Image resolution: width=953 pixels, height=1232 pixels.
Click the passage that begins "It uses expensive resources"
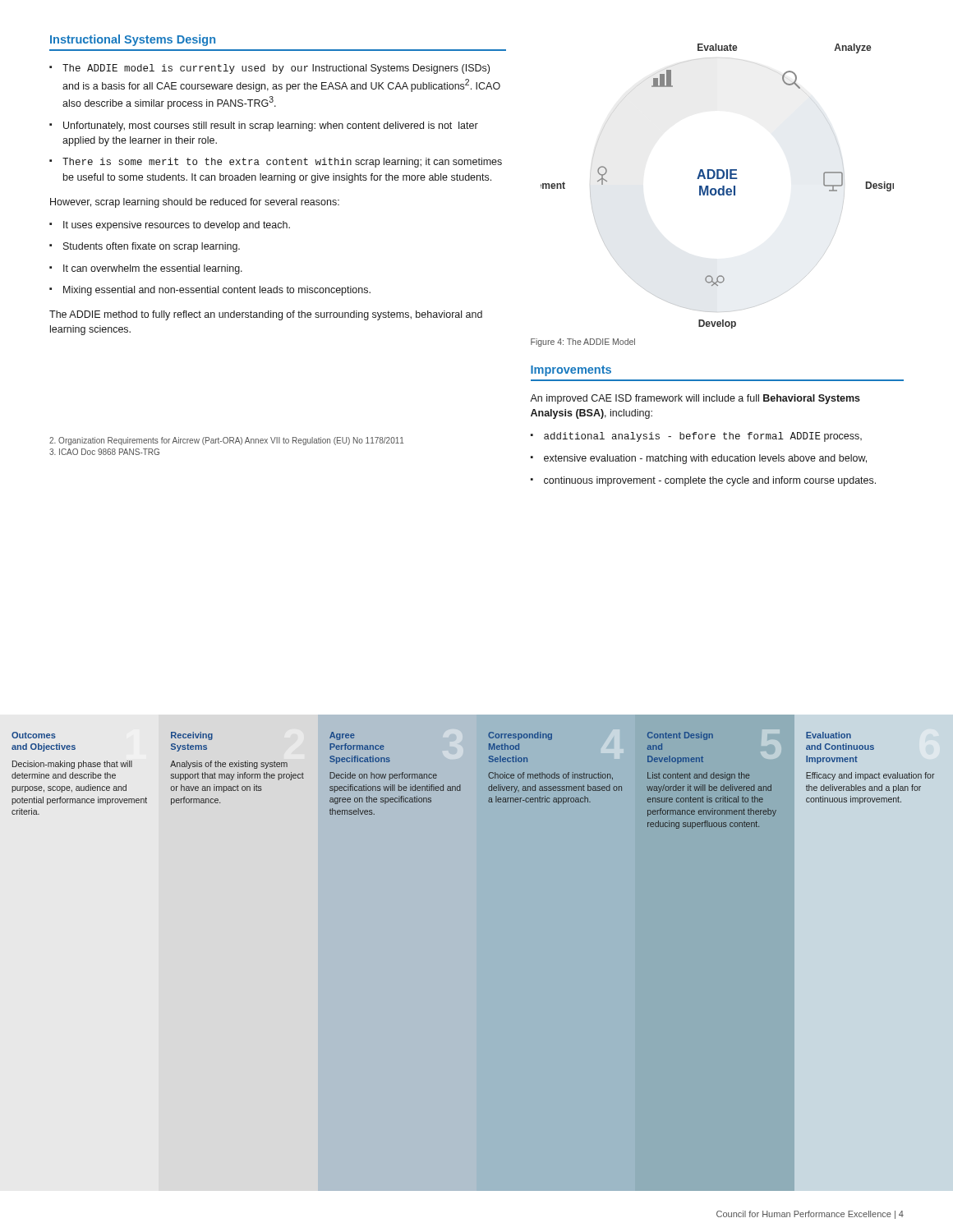click(x=177, y=225)
